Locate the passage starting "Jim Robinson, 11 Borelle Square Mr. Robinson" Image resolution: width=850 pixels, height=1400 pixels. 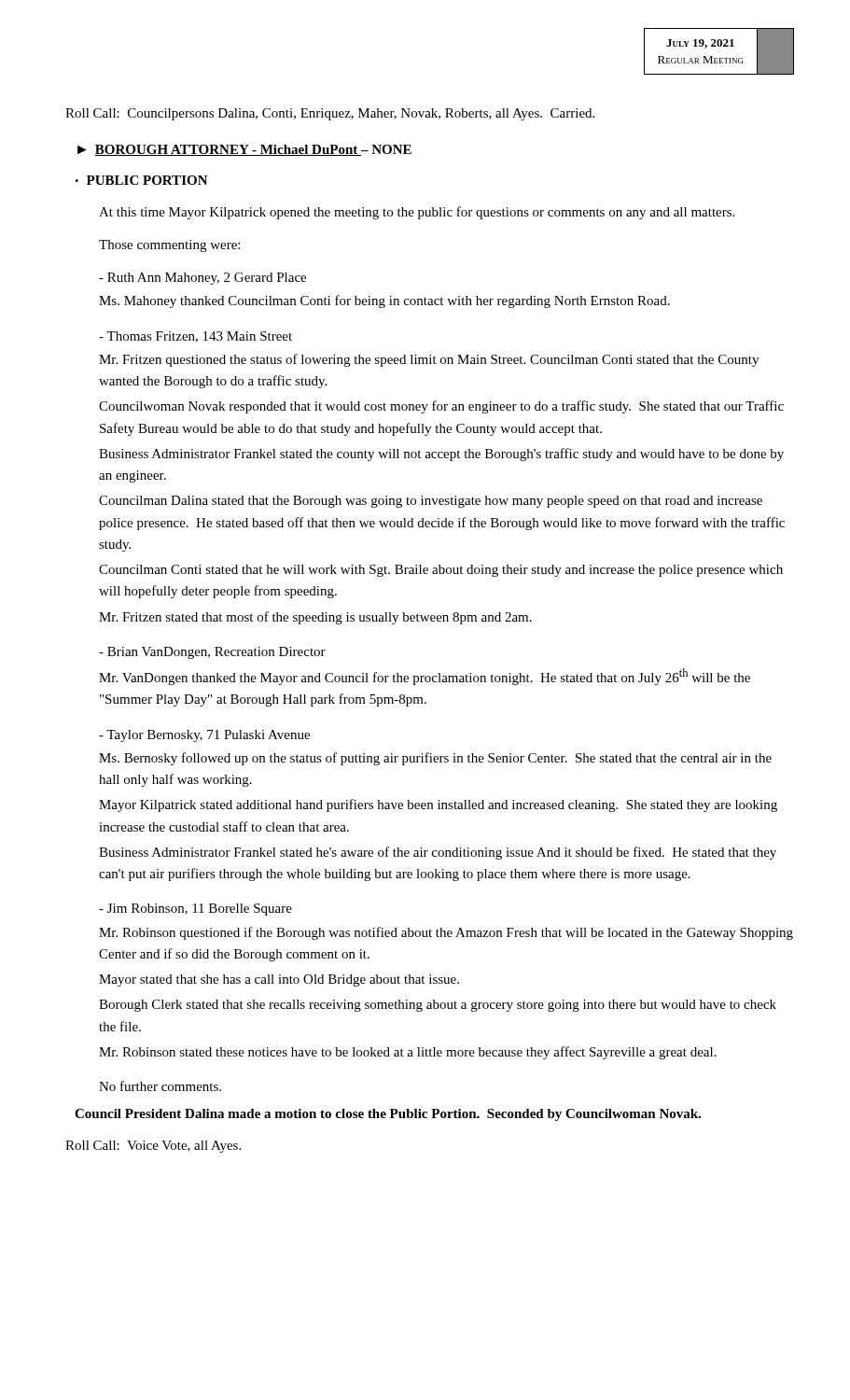(x=446, y=981)
